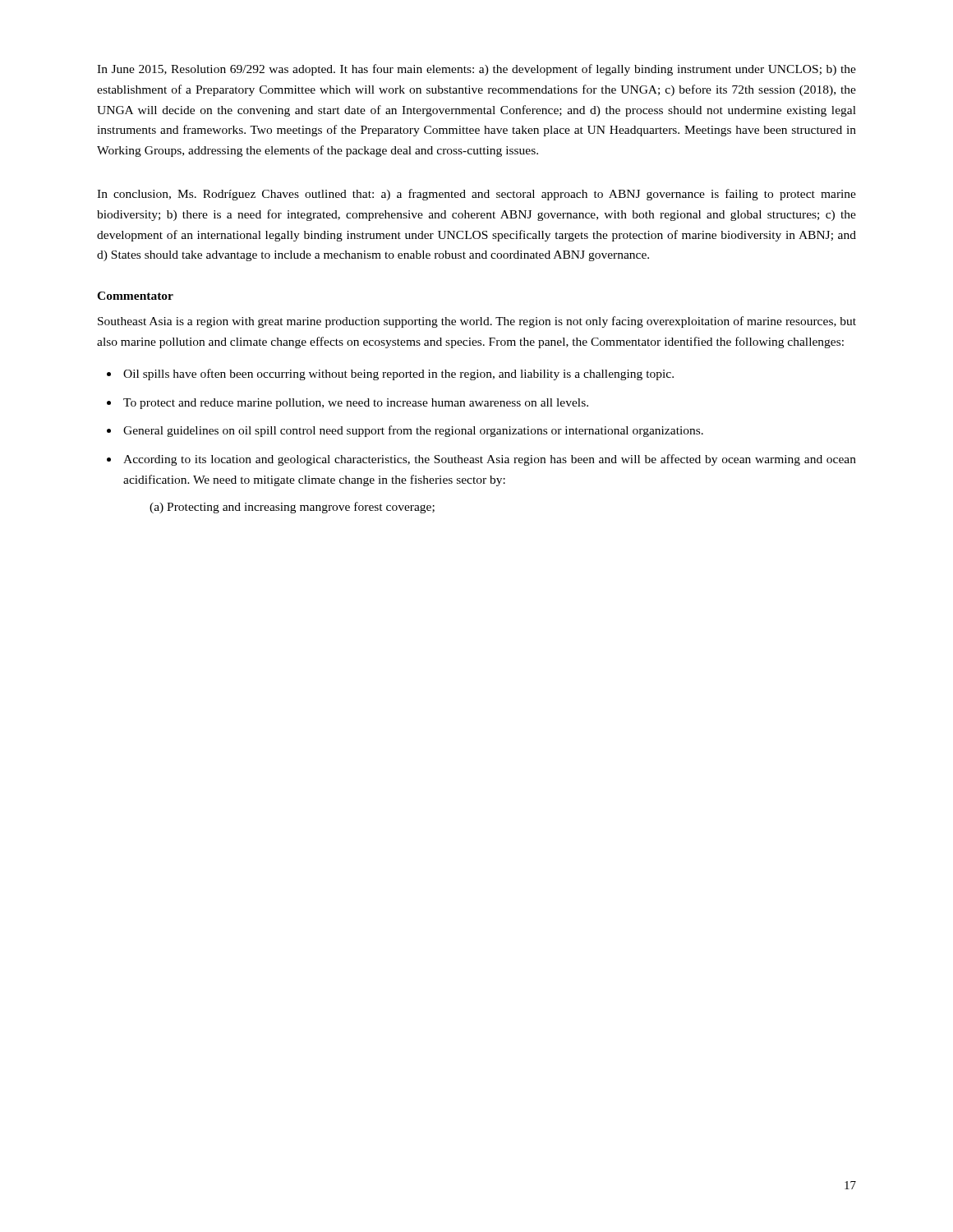This screenshot has height=1232, width=953.
Task: Select the region starting "In June 2015, Resolution 69/292 was"
Action: [x=476, y=109]
